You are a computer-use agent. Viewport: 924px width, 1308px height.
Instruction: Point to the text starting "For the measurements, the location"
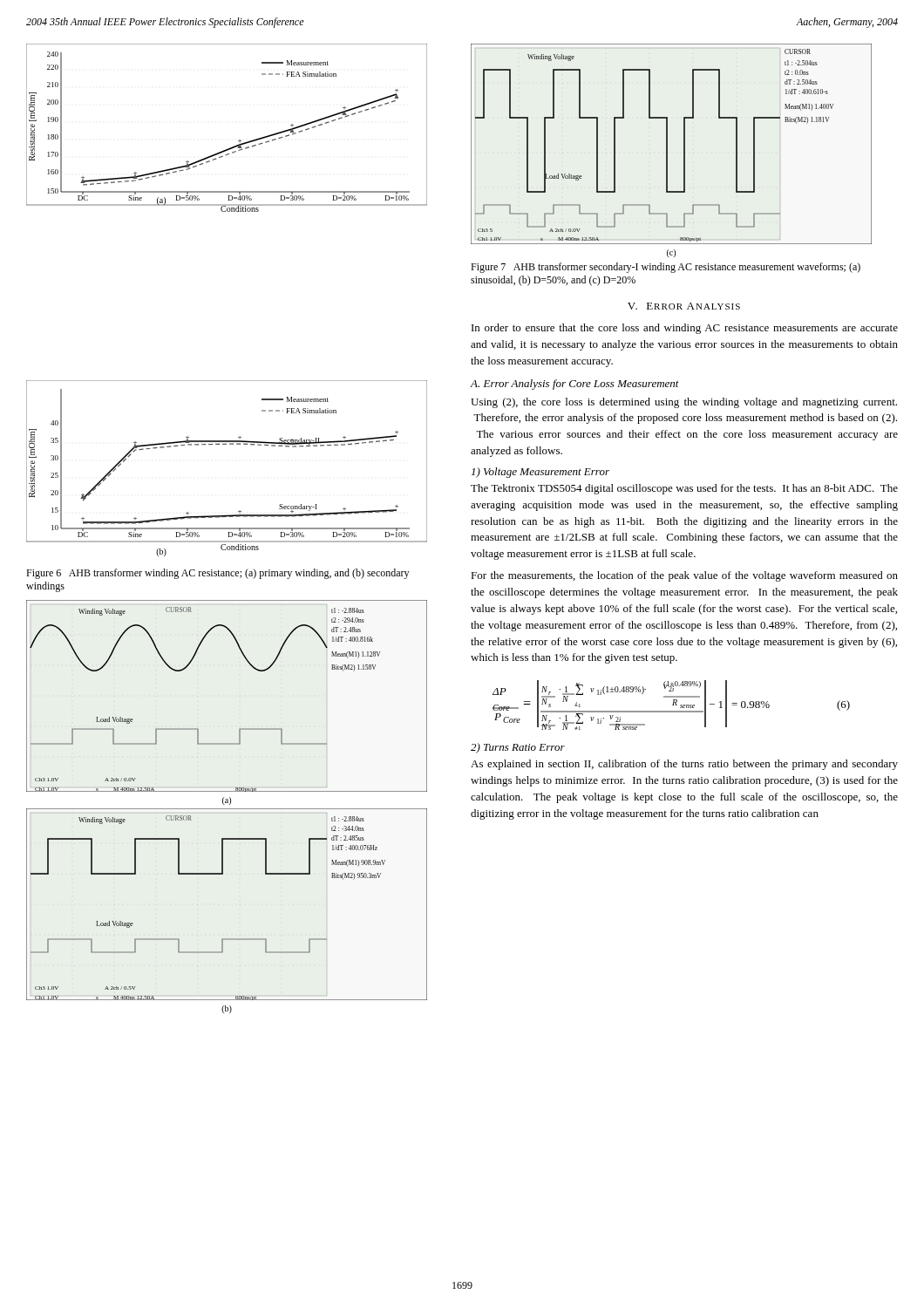click(x=684, y=616)
